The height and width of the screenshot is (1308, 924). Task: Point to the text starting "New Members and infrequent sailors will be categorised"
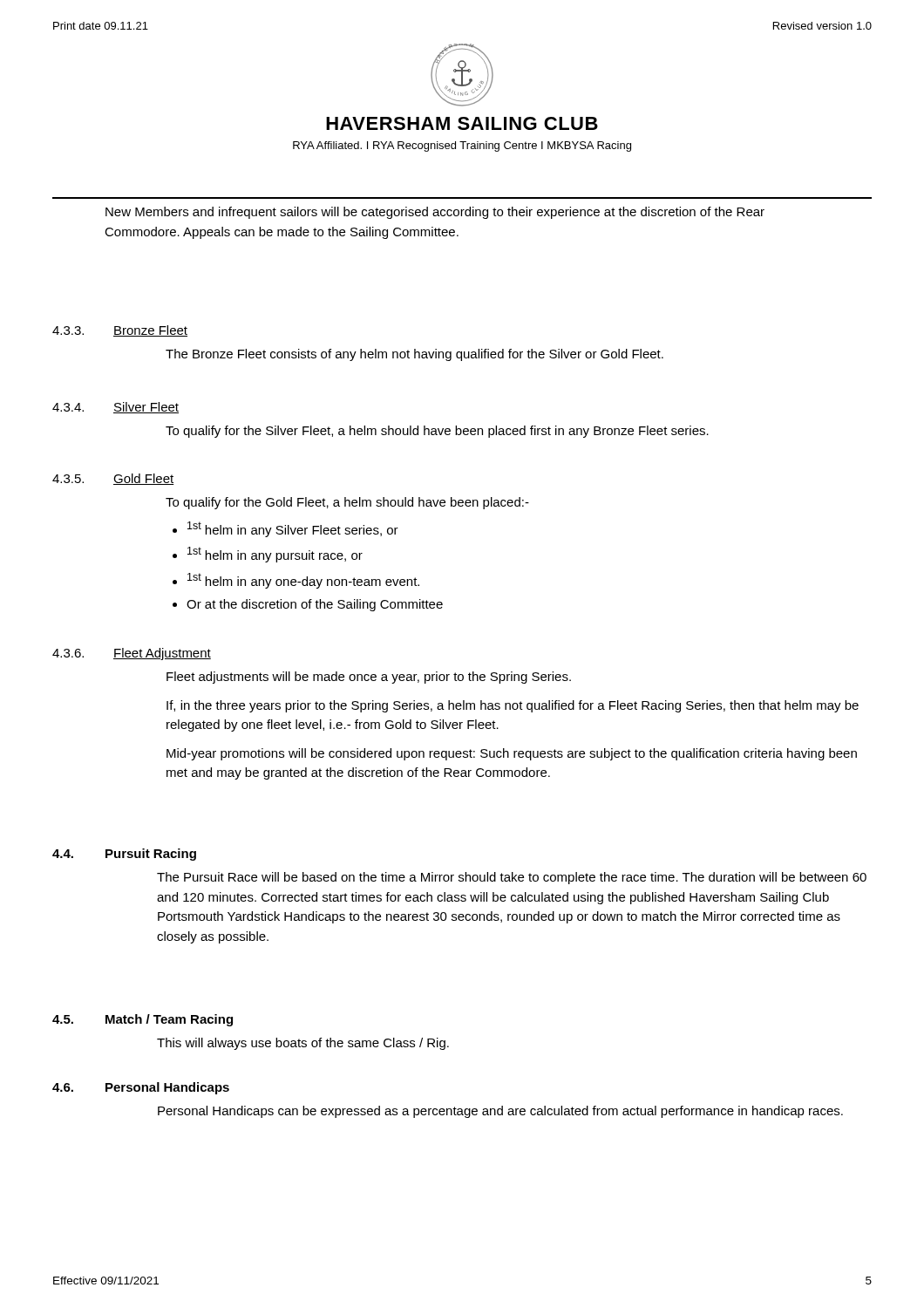coord(435,221)
